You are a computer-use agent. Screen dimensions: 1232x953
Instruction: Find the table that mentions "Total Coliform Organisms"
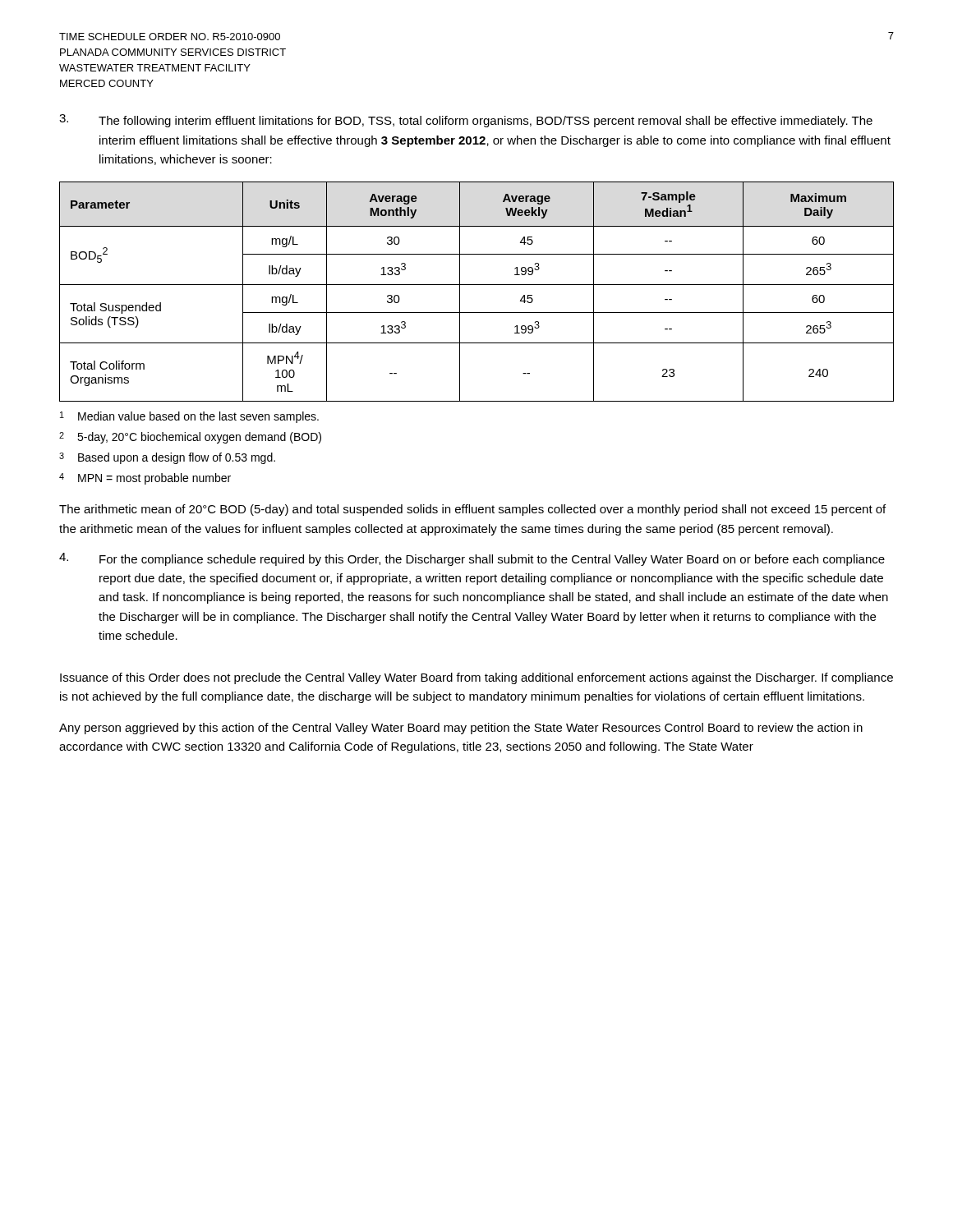[x=476, y=292]
